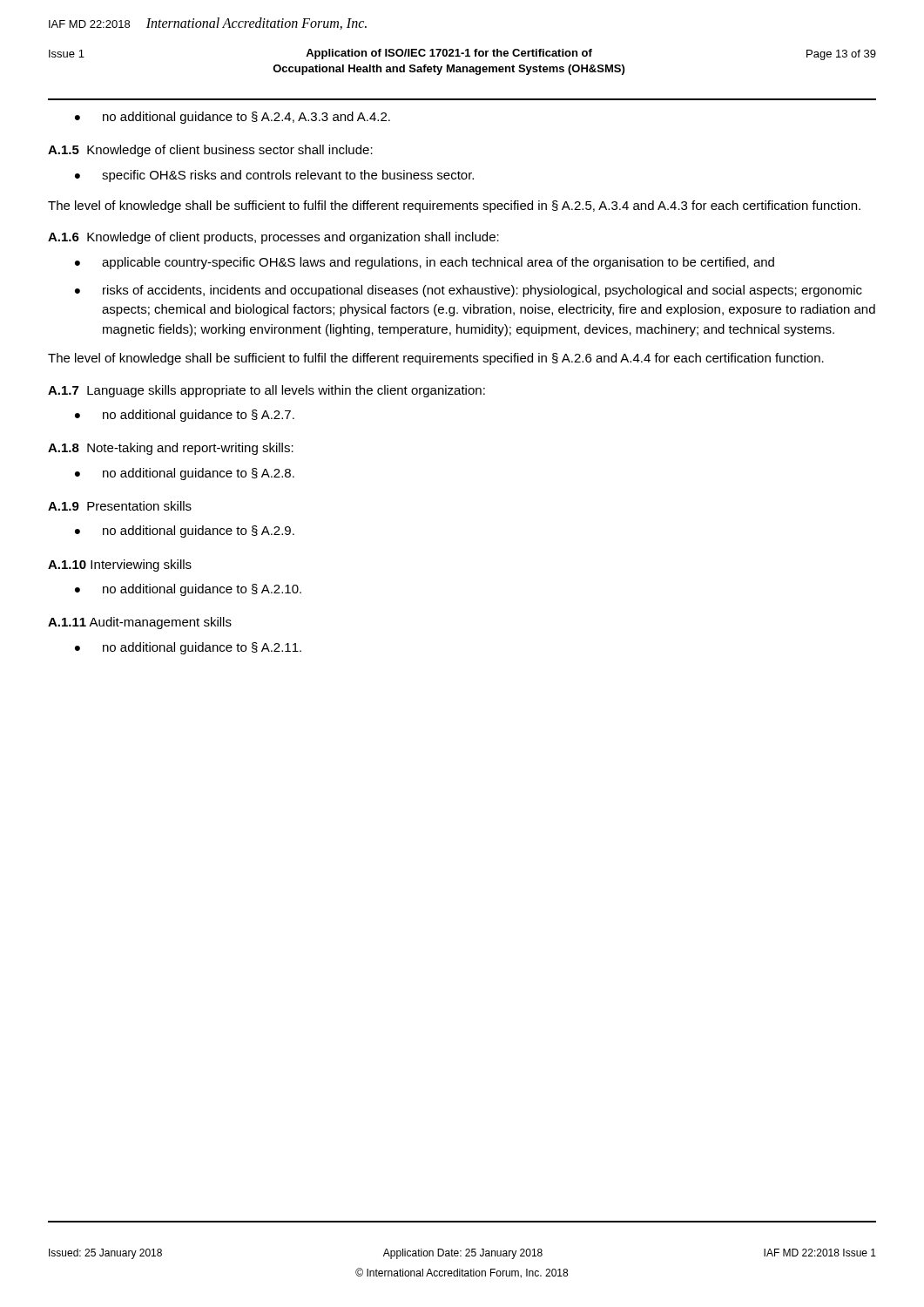Screen dimensions: 1307x924
Task: Click on the section header that says "A.1.7 Language skills appropriate to all levels within"
Action: [x=267, y=390]
